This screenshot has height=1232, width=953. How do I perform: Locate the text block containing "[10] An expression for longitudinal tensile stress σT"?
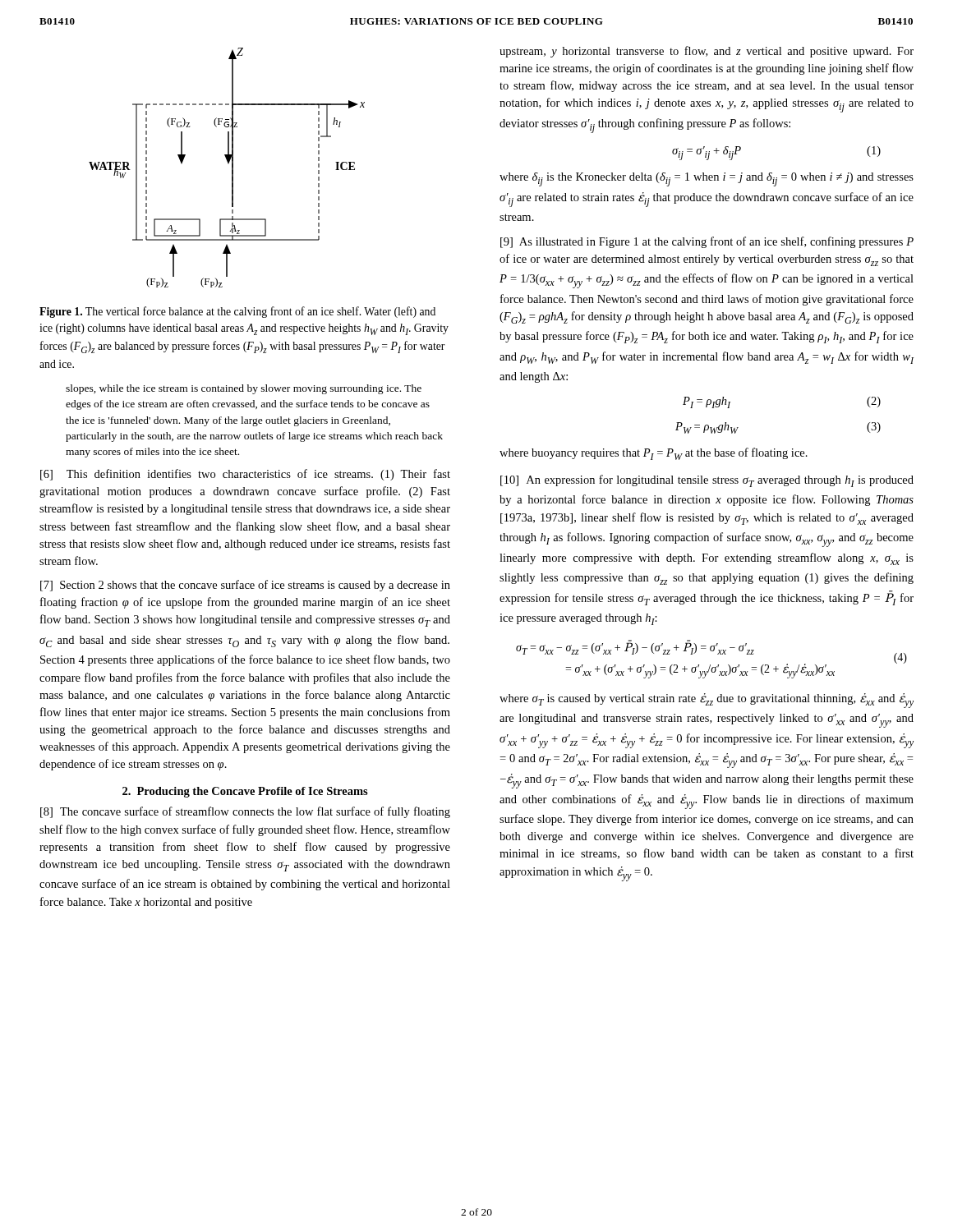pyautogui.click(x=707, y=550)
